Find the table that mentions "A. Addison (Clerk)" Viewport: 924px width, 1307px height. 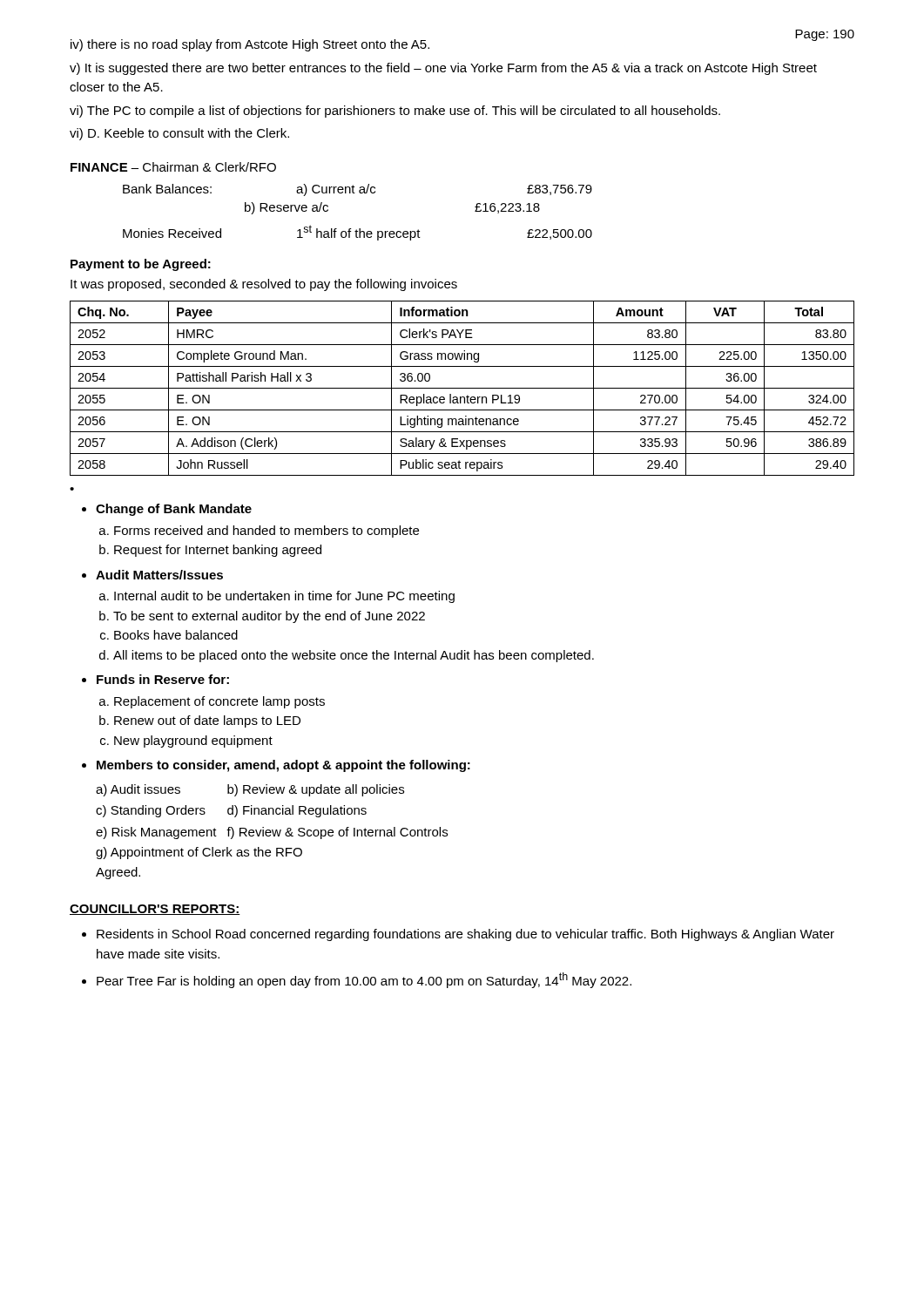click(x=462, y=388)
